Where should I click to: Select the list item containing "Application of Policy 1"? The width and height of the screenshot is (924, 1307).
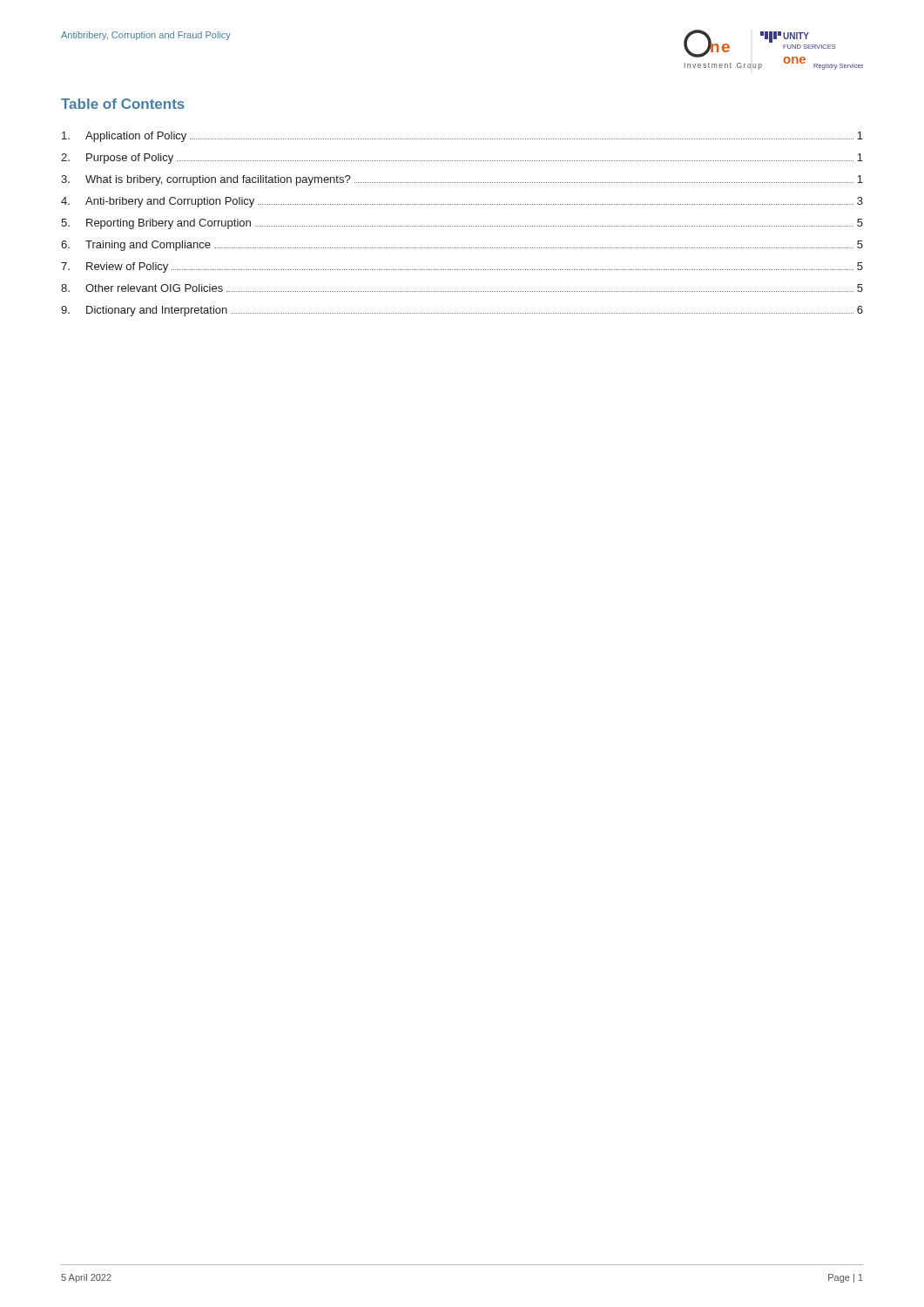coord(462,136)
